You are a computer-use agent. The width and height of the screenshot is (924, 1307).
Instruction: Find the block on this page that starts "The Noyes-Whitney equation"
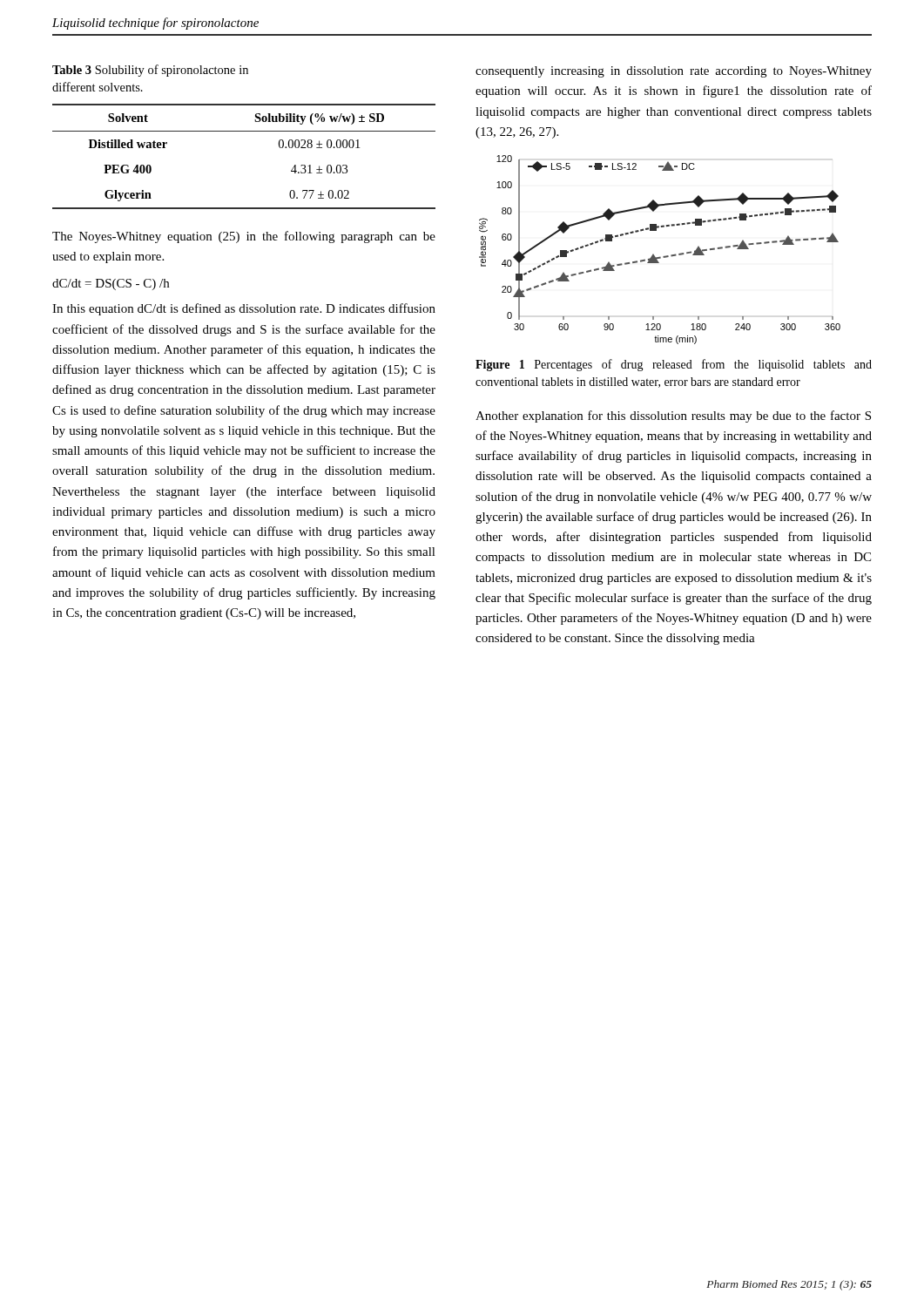pyautogui.click(x=244, y=246)
